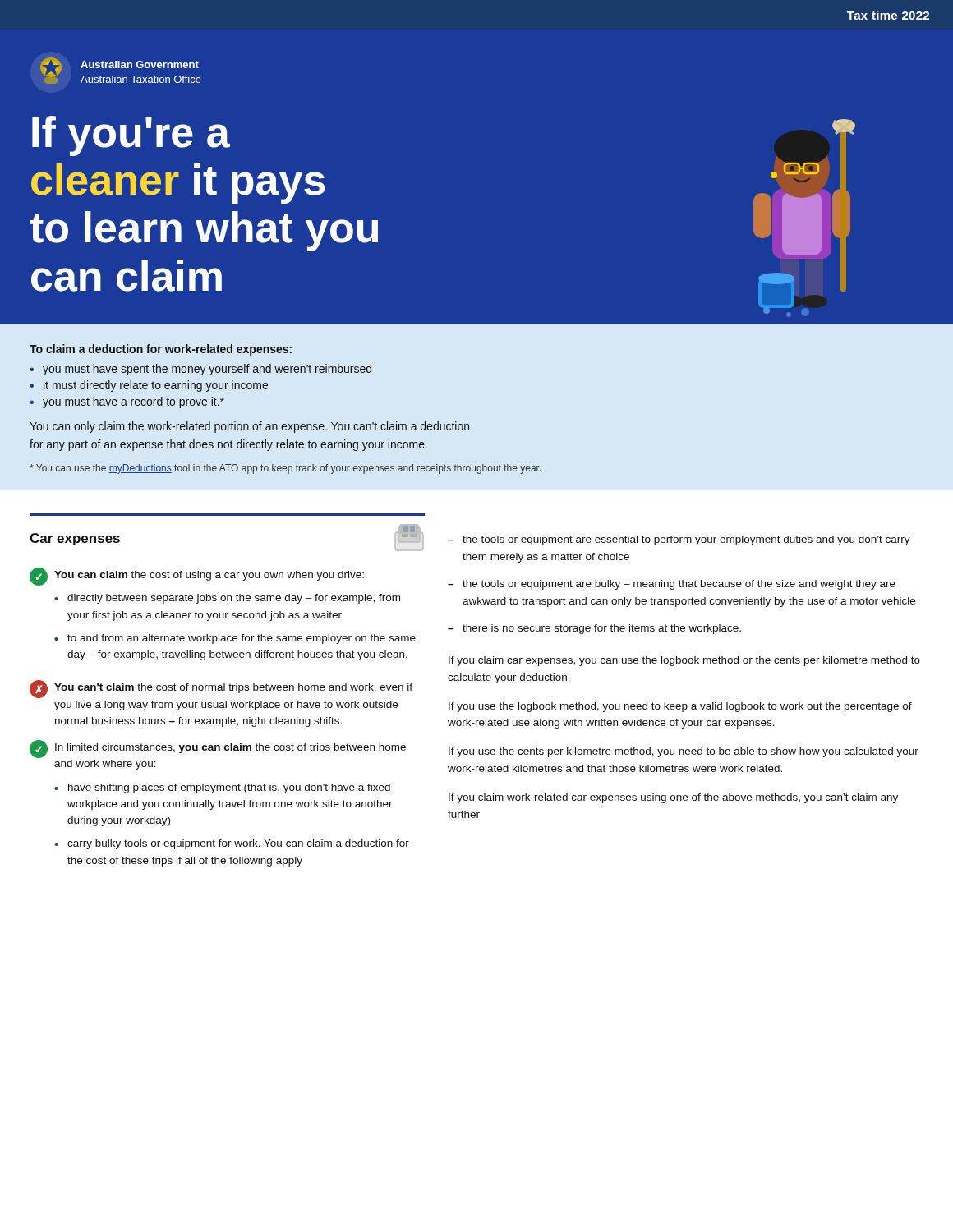
Task: Where is the passage that starts "You can only claim the work-related portion"?
Action: click(x=250, y=435)
